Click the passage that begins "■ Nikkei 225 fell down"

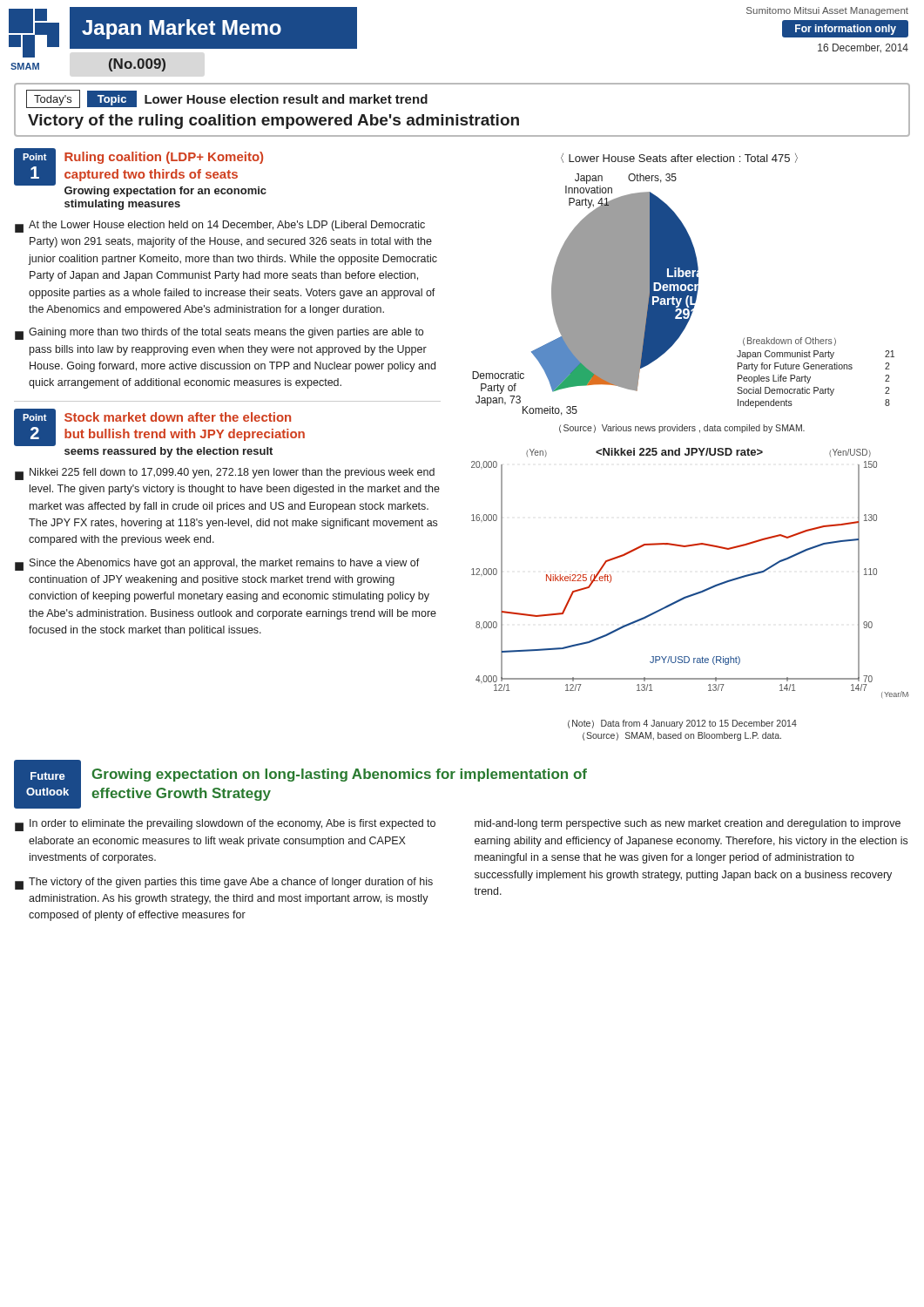tap(227, 506)
